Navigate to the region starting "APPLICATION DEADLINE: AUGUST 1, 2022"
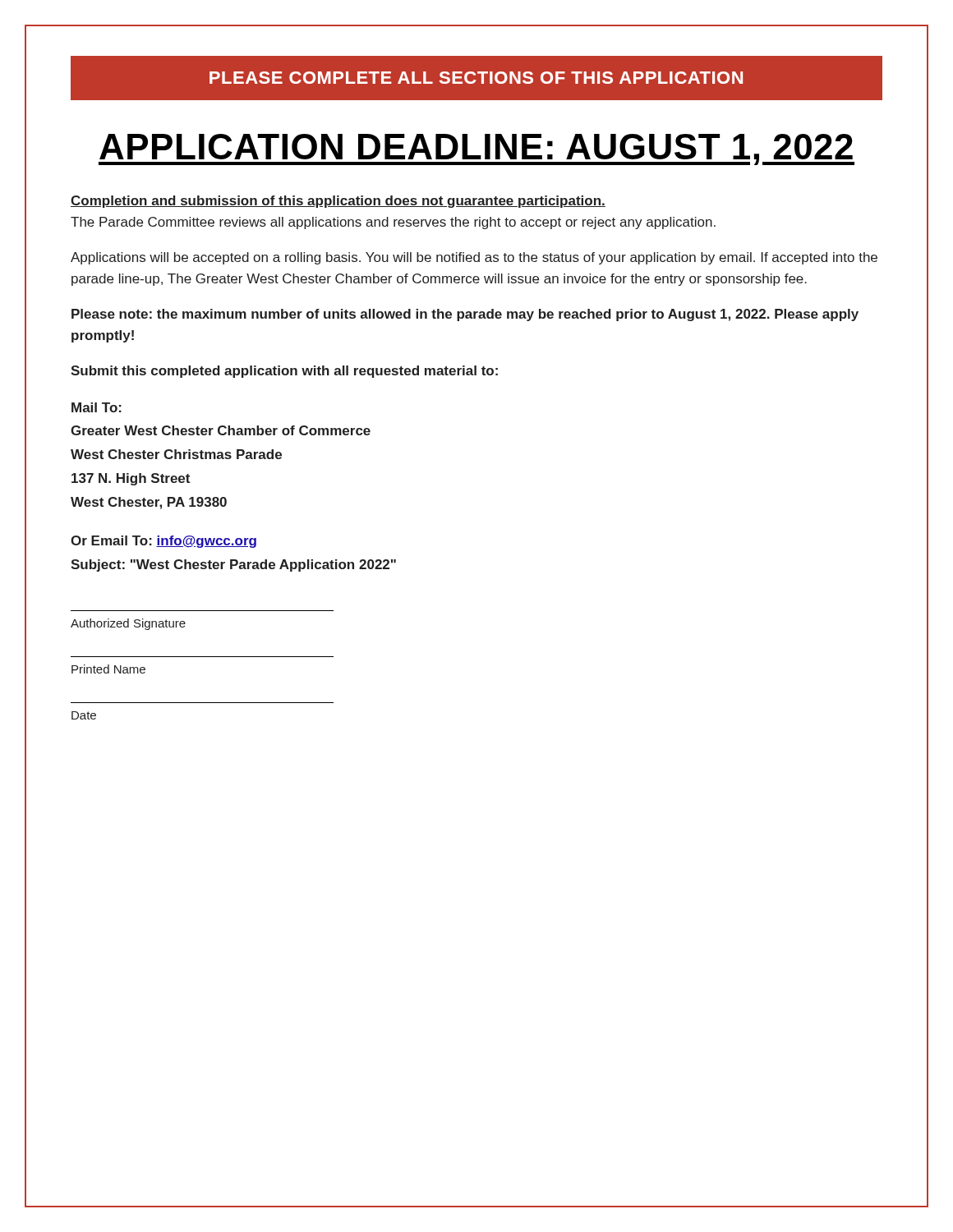 (476, 147)
